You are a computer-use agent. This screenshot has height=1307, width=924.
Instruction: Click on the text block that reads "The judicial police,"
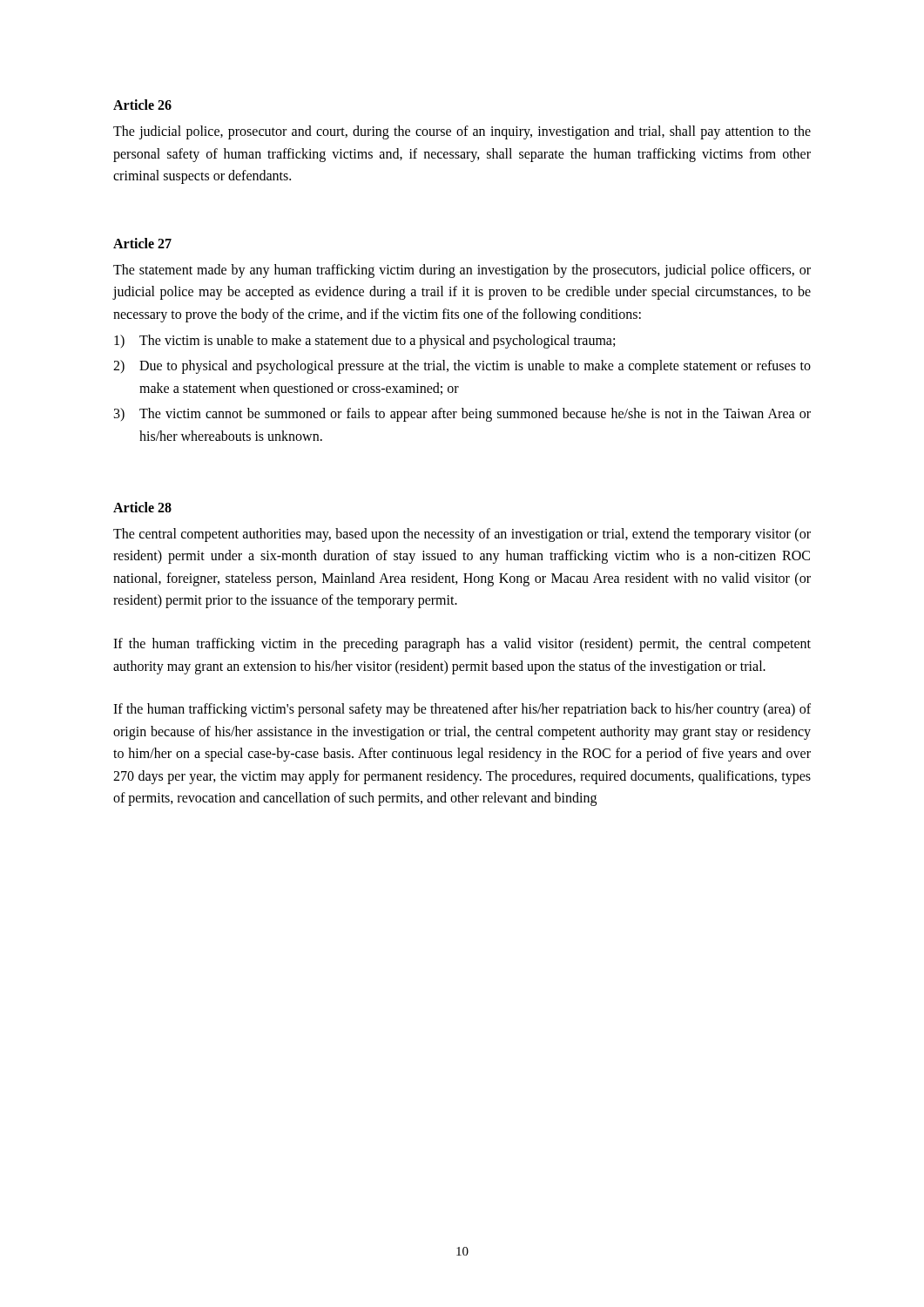coord(462,153)
